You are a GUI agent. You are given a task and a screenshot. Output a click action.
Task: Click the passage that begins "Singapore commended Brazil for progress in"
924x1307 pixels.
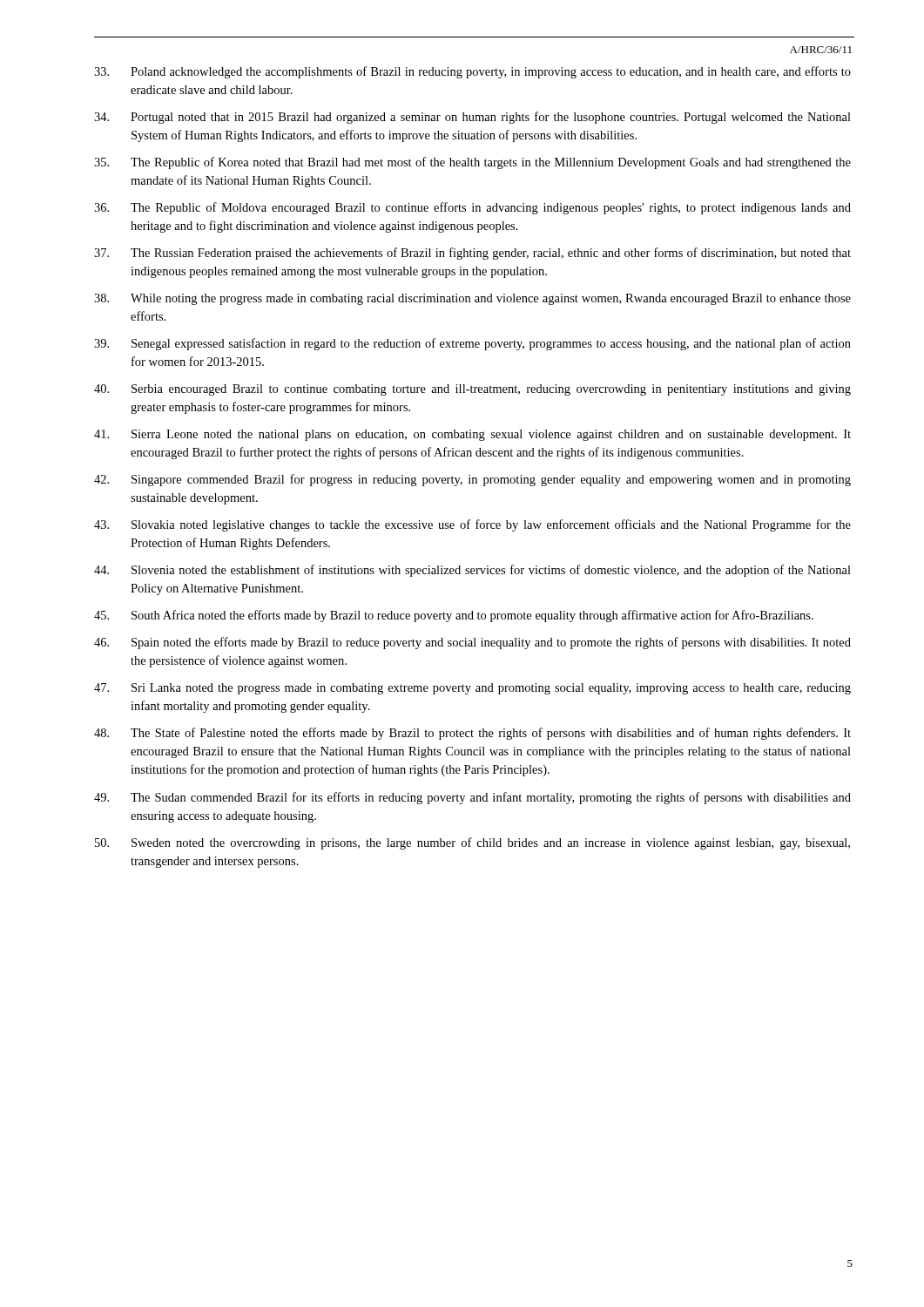472,489
